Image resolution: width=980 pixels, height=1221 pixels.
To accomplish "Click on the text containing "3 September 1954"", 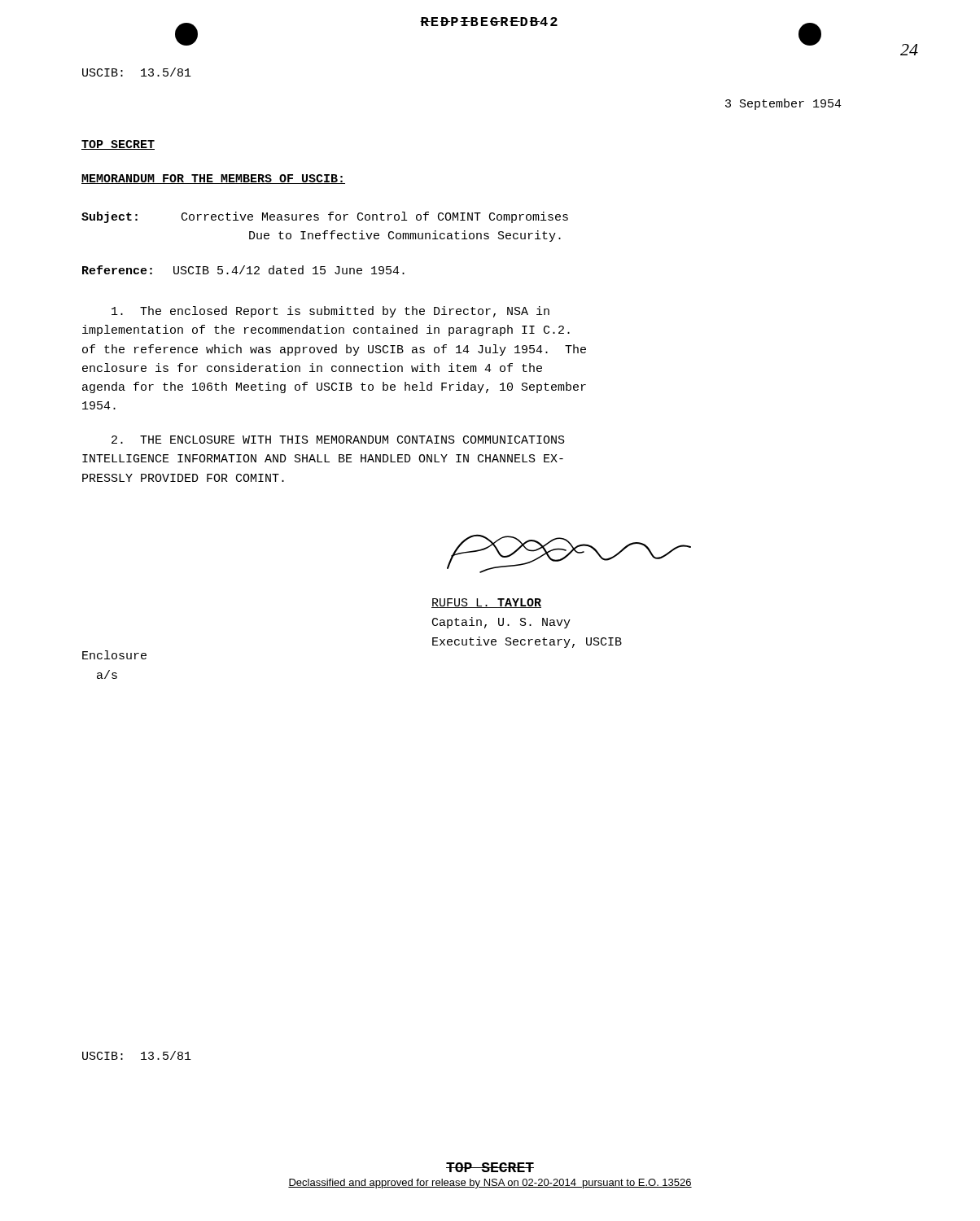I will pyautogui.click(x=783, y=105).
